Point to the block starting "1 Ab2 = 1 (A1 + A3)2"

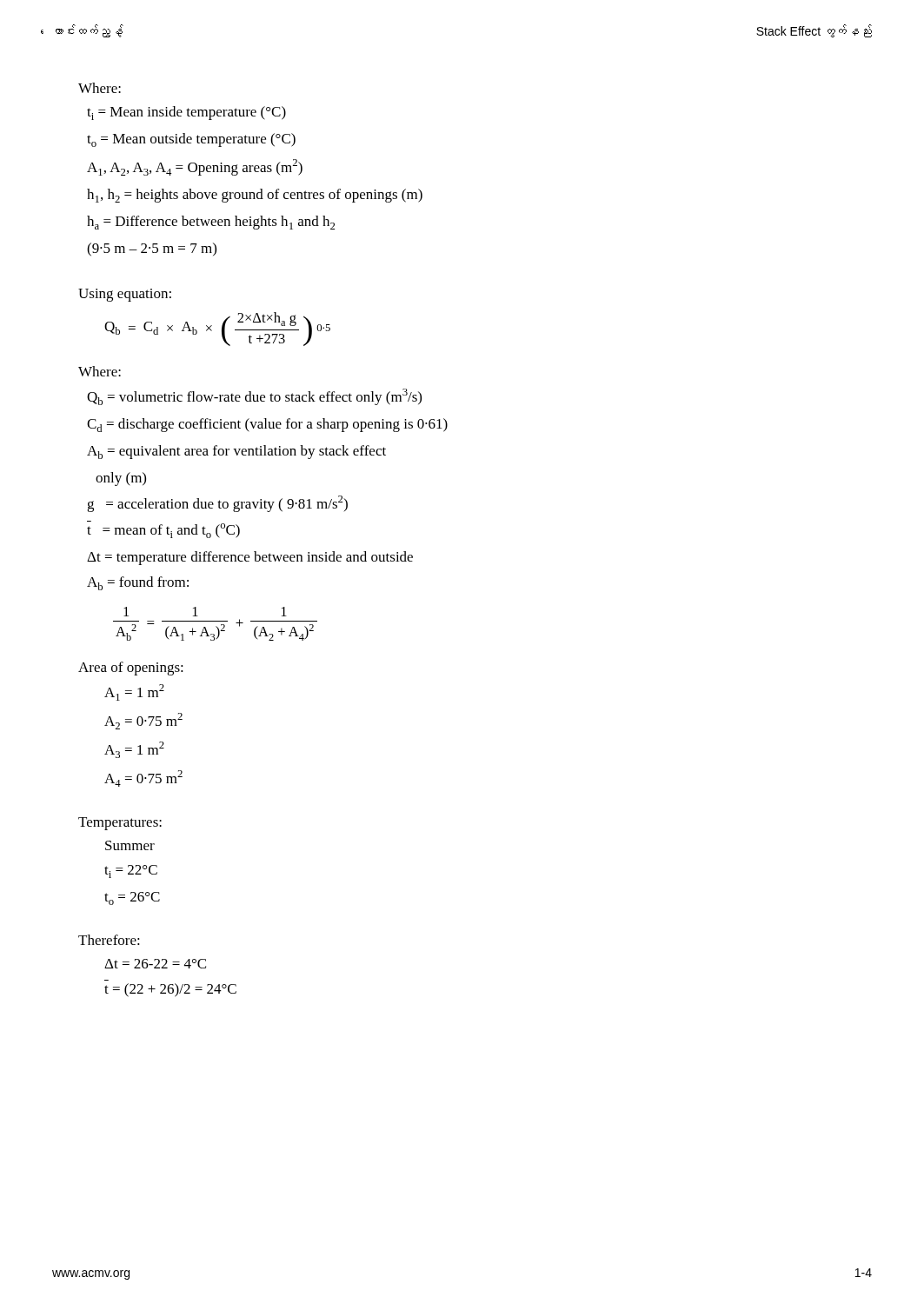tap(215, 623)
